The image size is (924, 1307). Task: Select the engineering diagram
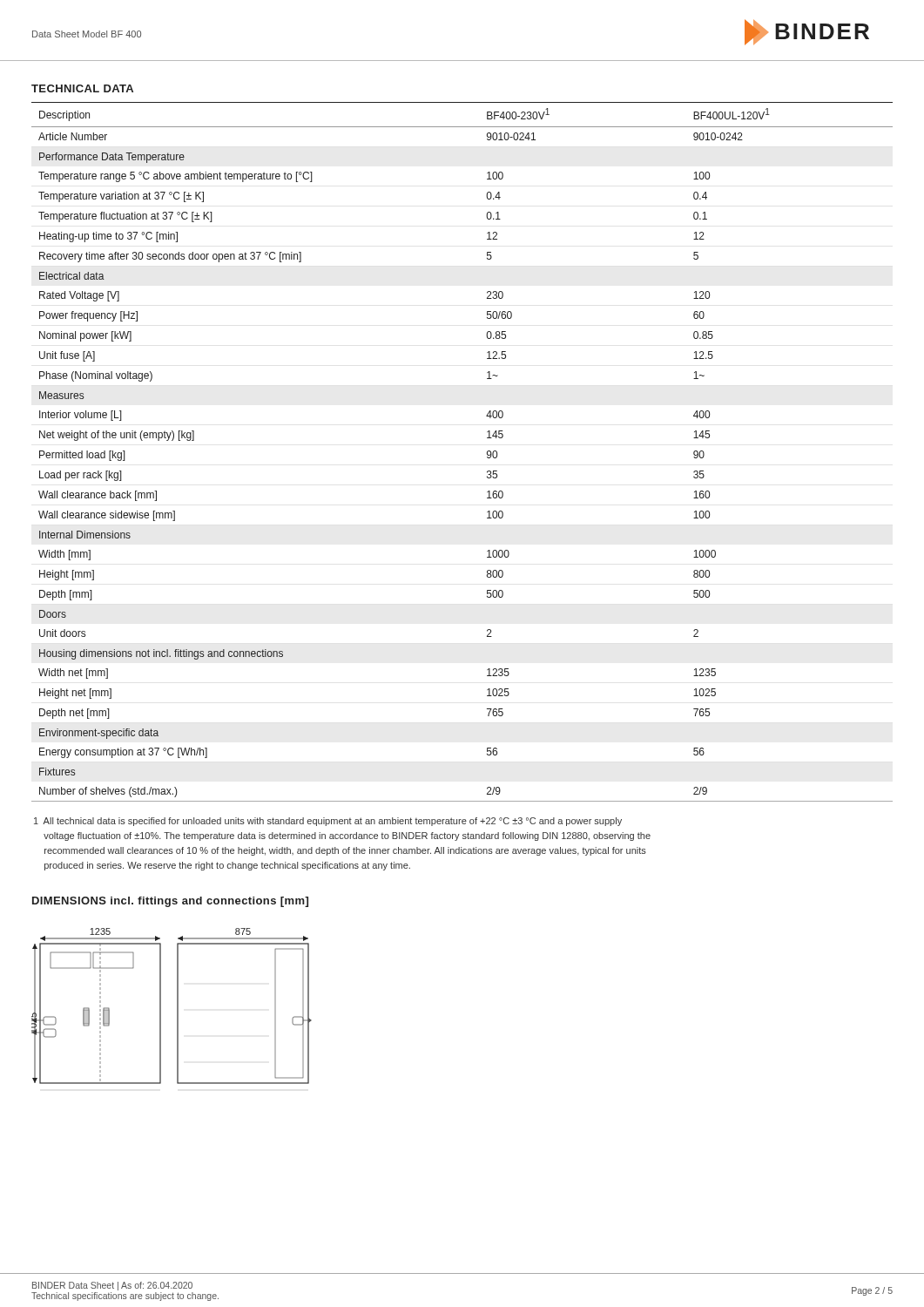[462, 1016]
